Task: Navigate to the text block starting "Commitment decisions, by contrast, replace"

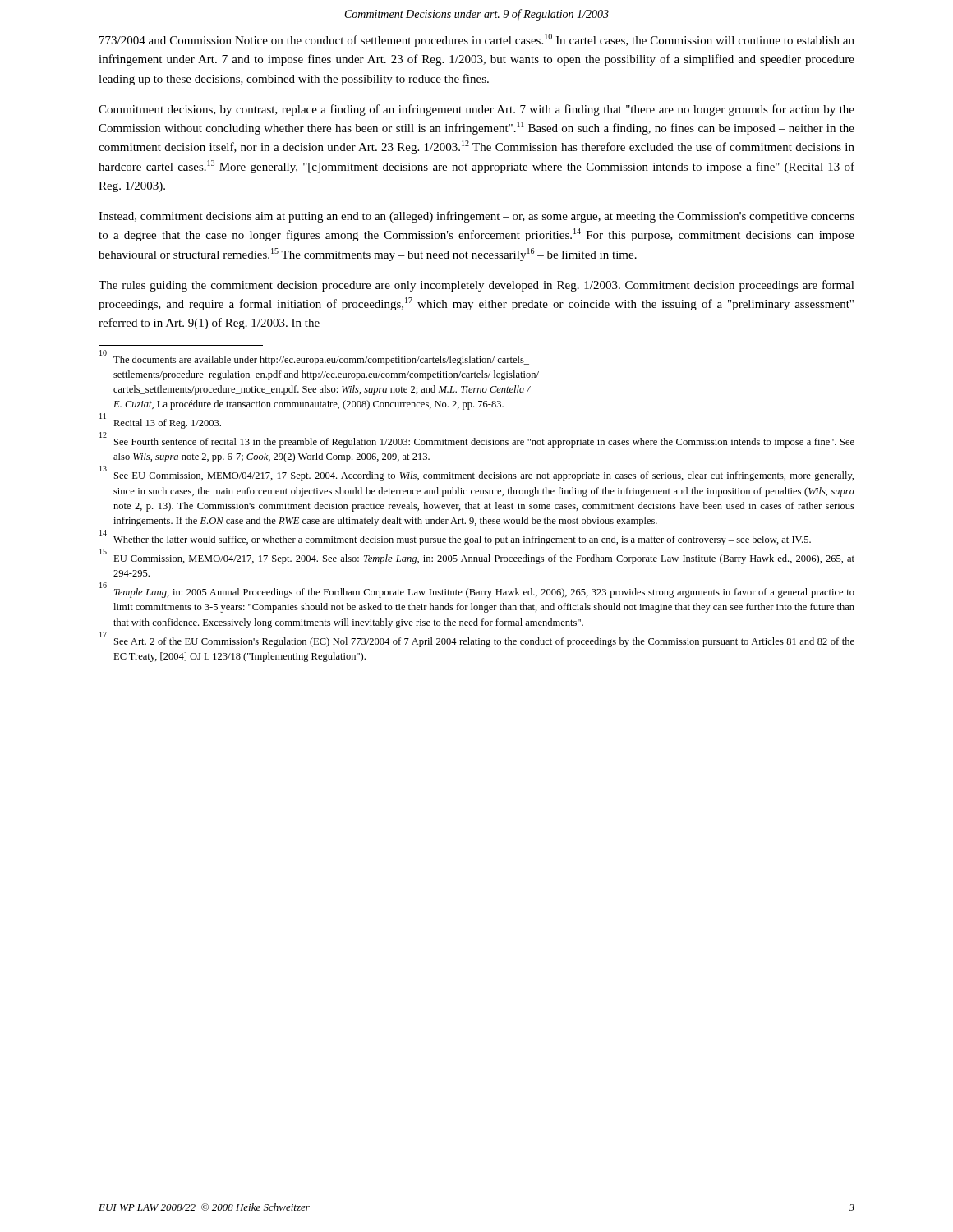Action: (476, 148)
